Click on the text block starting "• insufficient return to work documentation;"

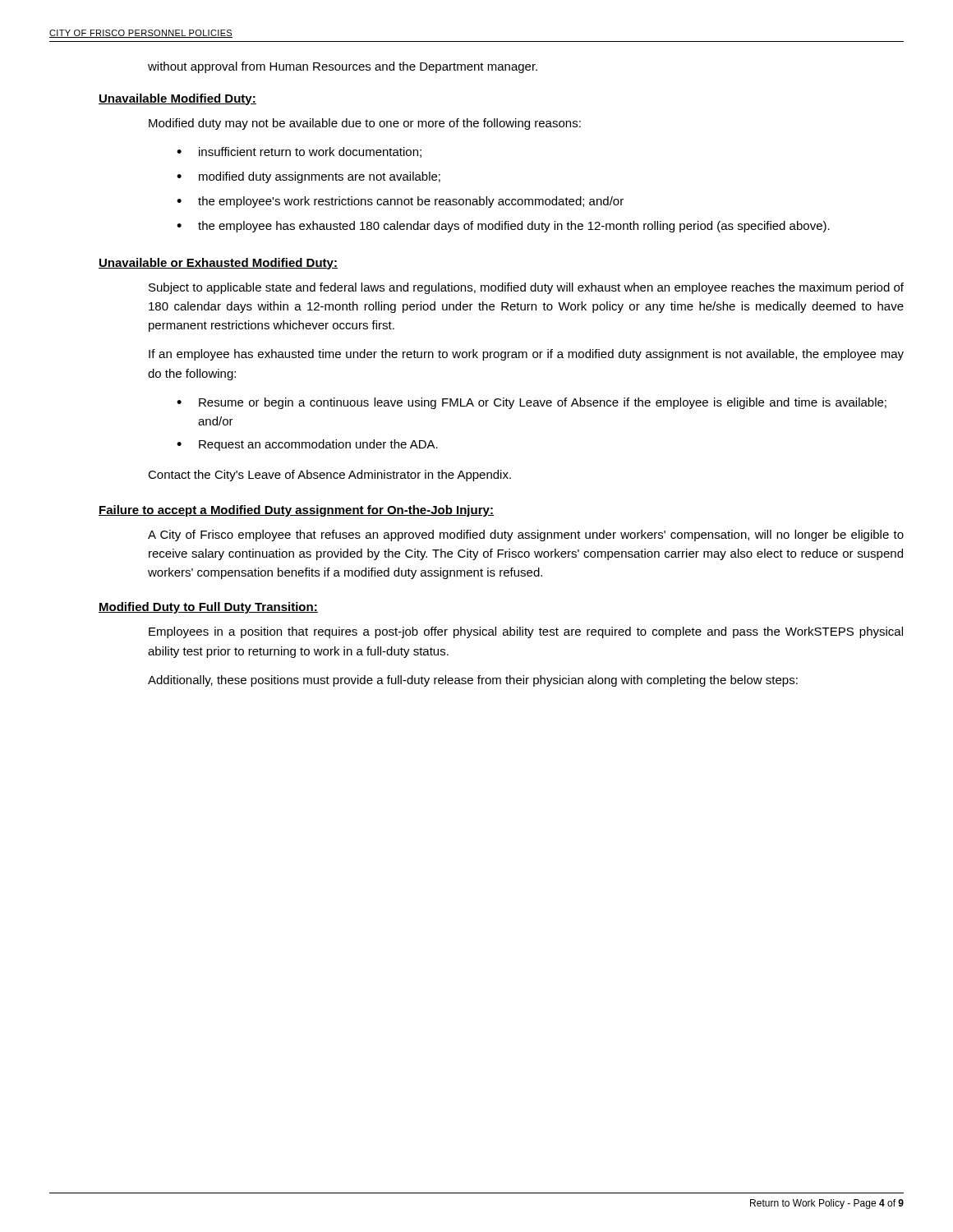click(299, 152)
